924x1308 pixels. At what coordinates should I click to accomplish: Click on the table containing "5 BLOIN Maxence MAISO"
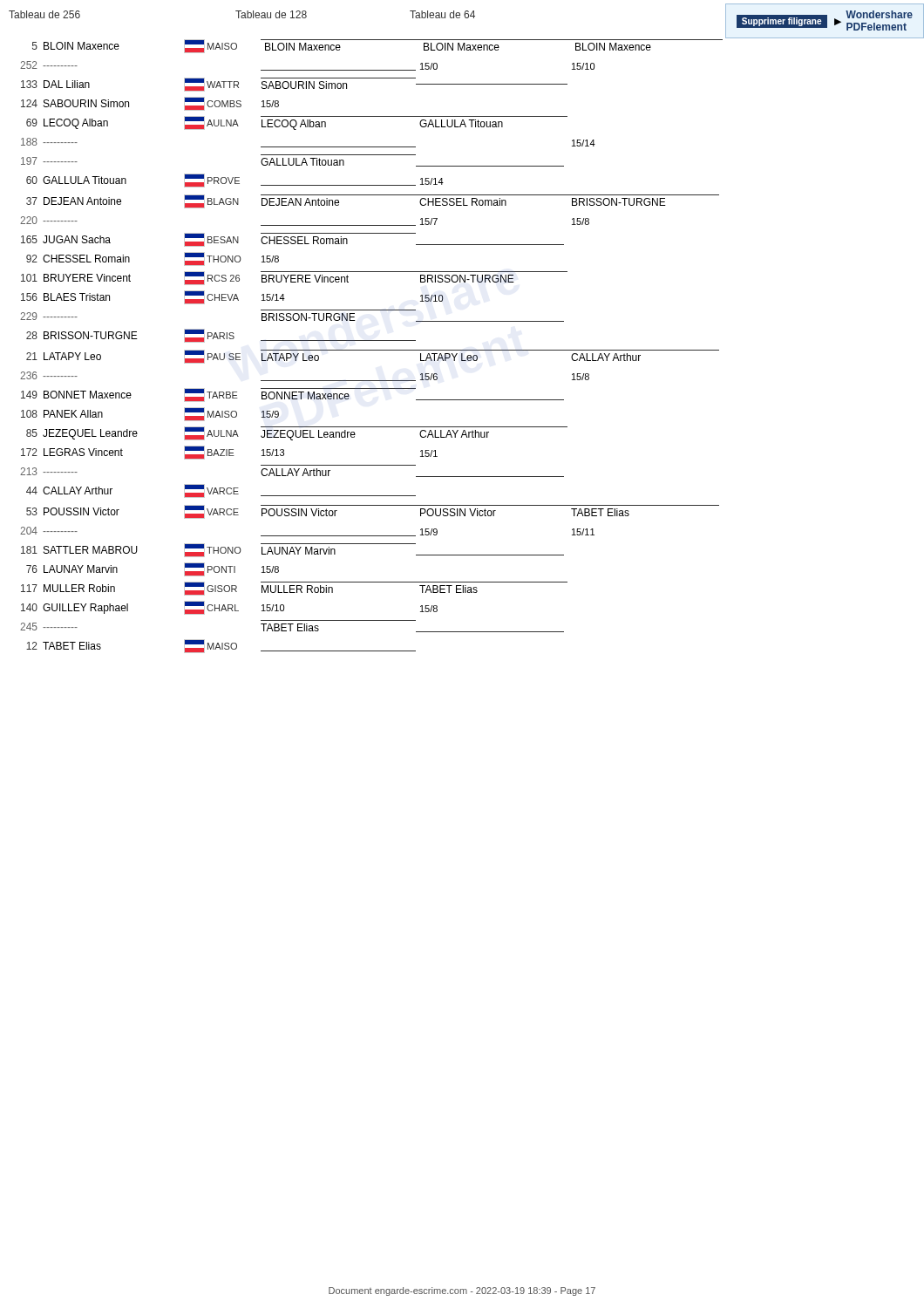462,344
